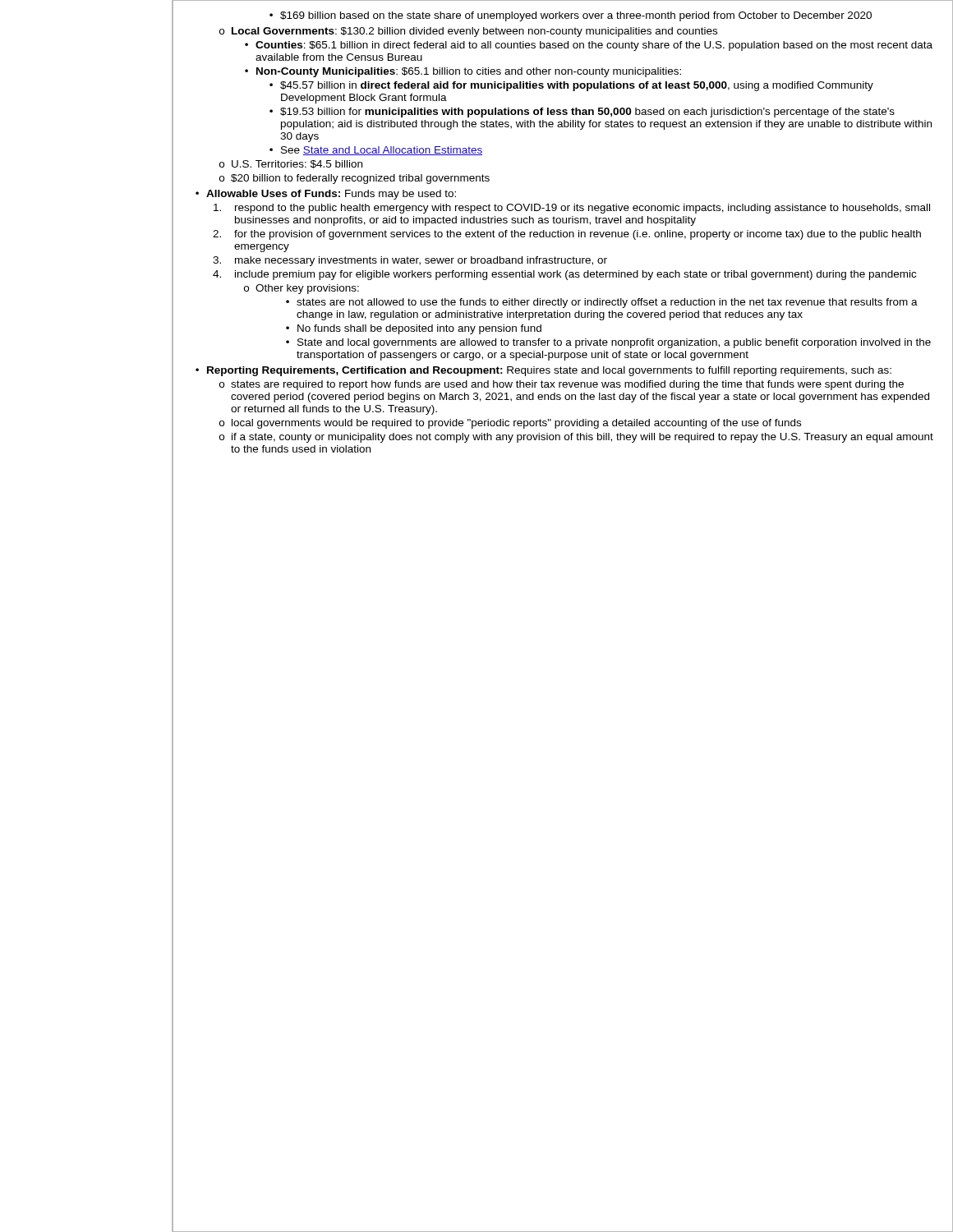Select the list item containing "• State and local governments are"

pyautogui.click(x=563, y=348)
